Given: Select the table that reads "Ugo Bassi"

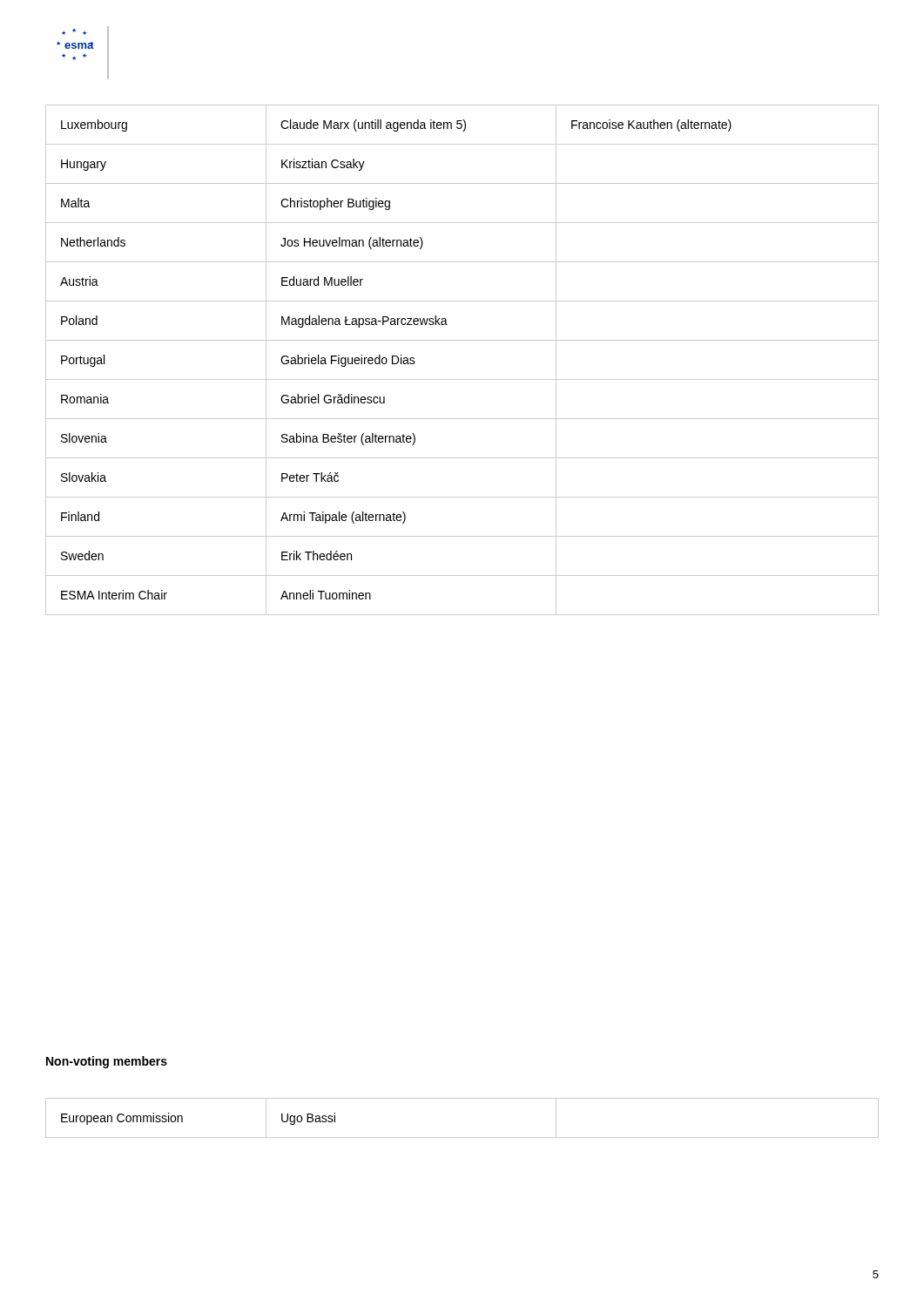Looking at the screenshot, I should (x=462, y=1118).
